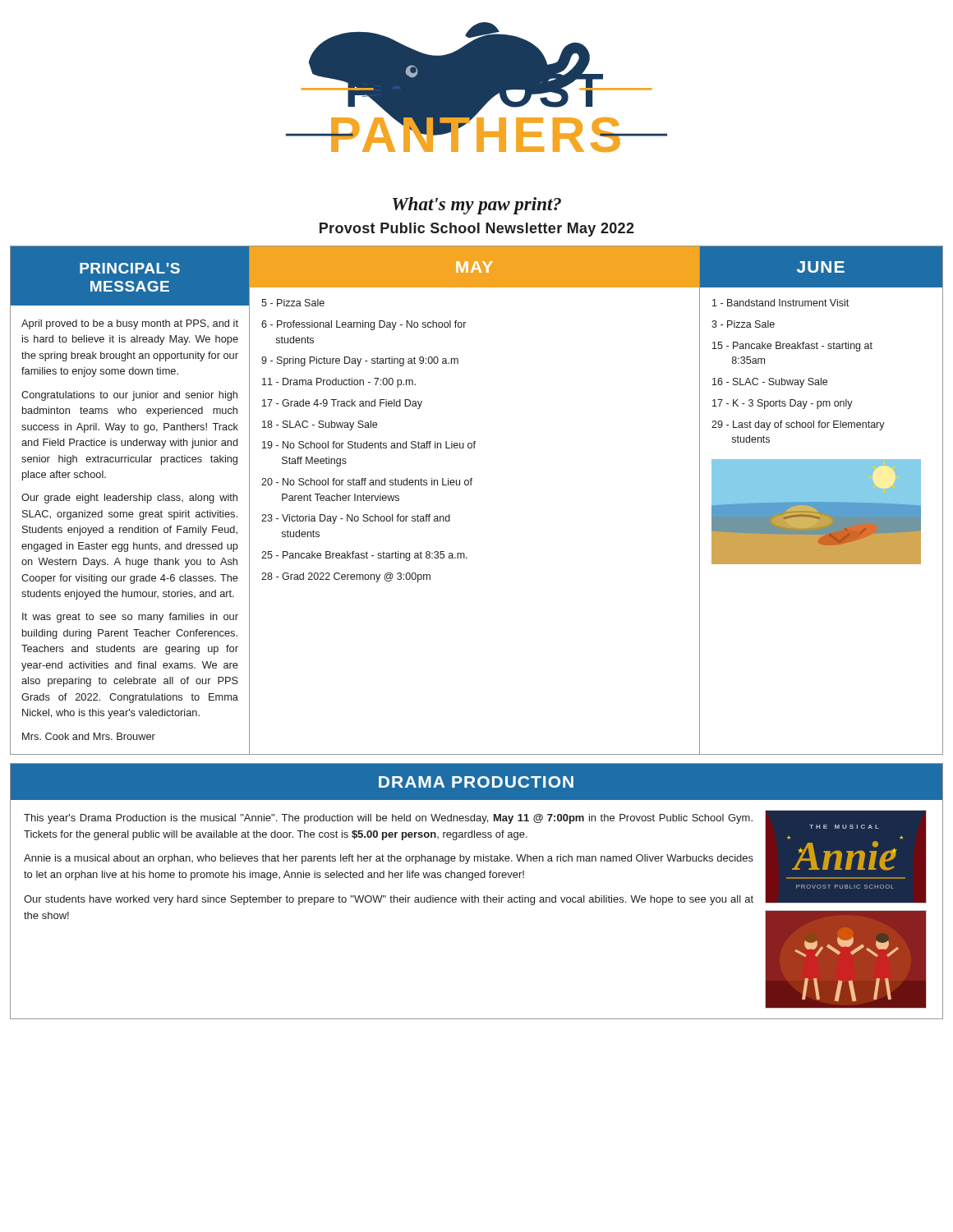Click on the list item with the text "29 - Last day"
The image size is (953, 1232).
[798, 432]
